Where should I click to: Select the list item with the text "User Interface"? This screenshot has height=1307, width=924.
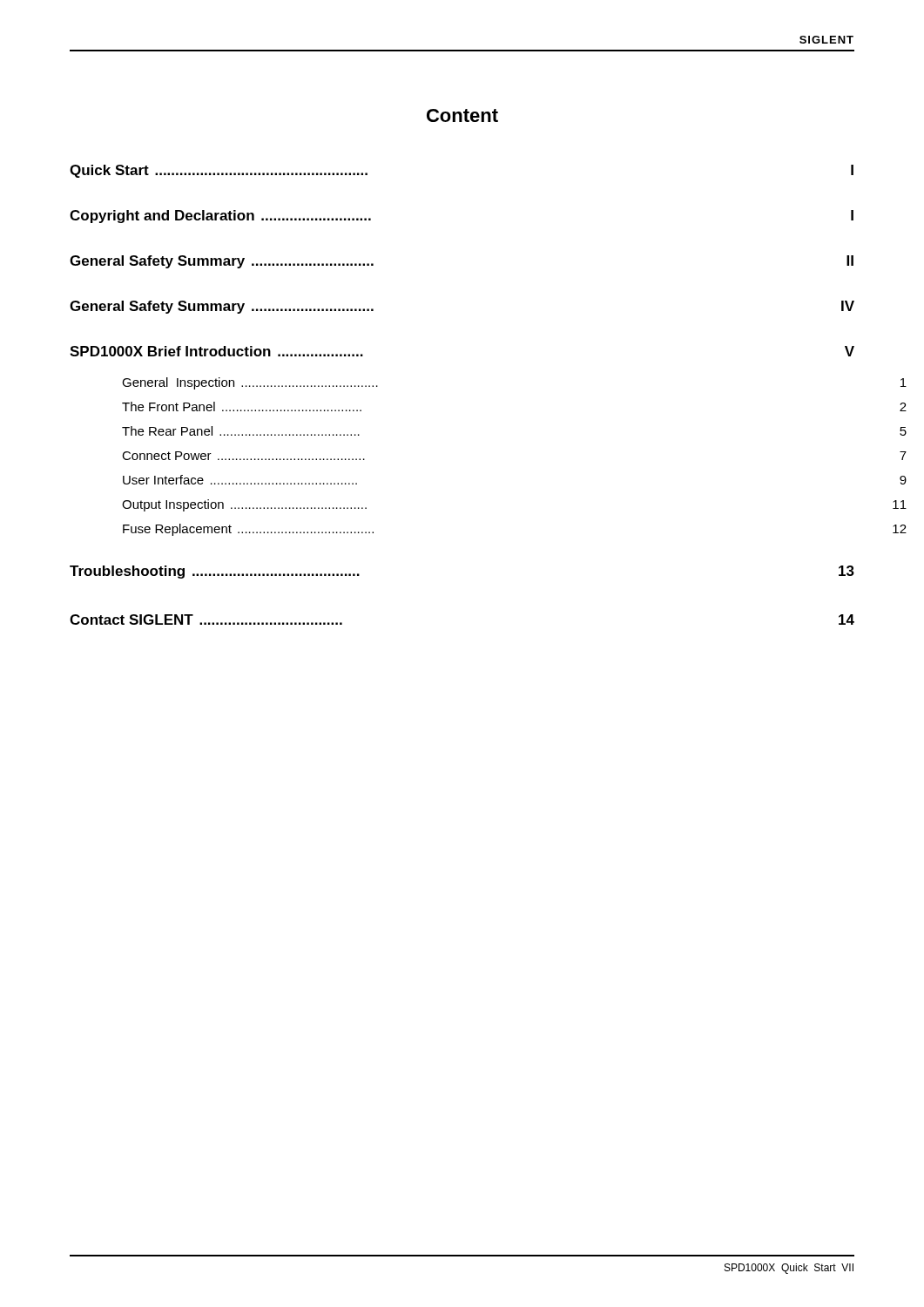[x=166, y=480]
